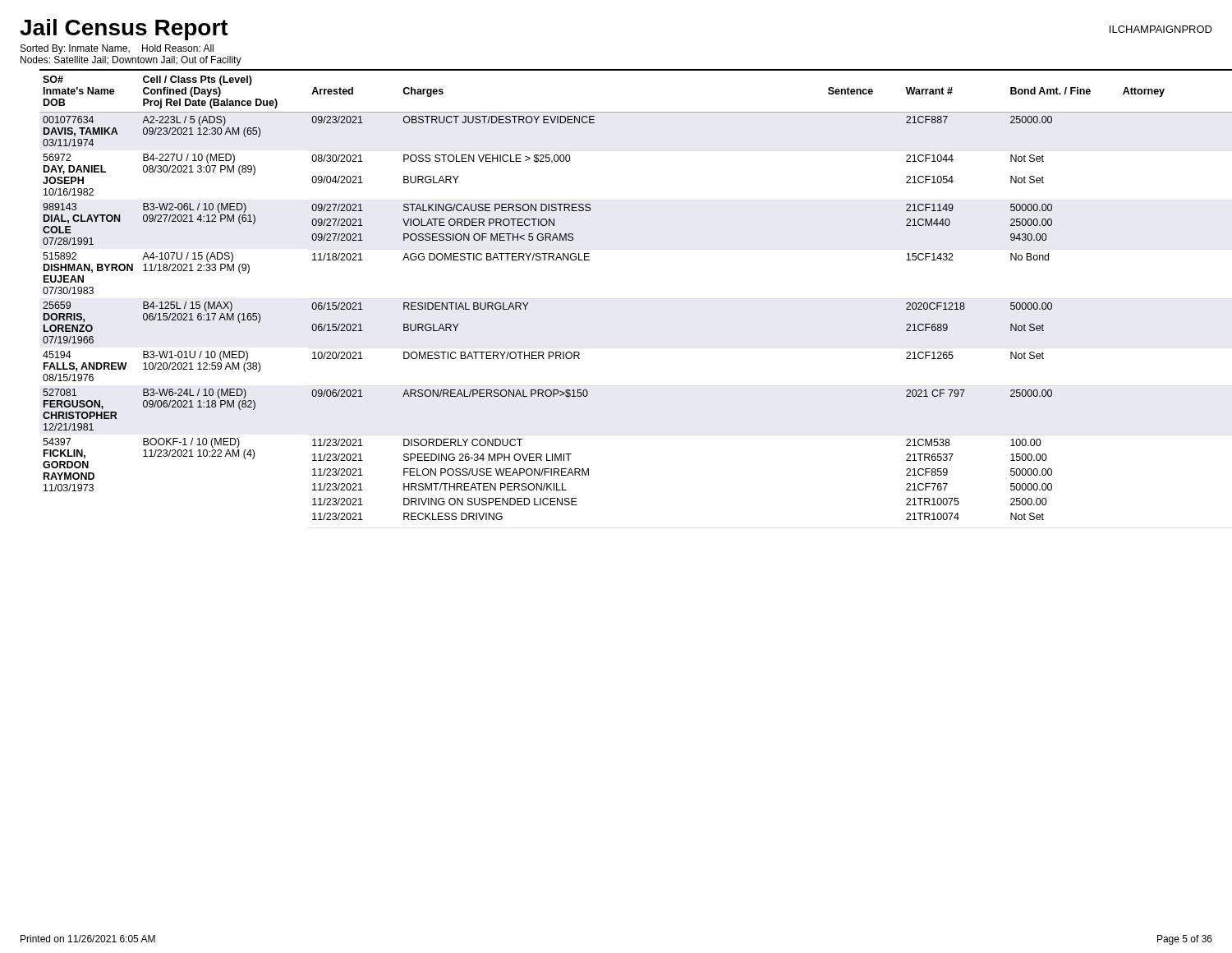Image resolution: width=1232 pixels, height=953 pixels.
Task: Find the table that mentions "Bond Amt. / Fine"
Action: tap(616, 298)
